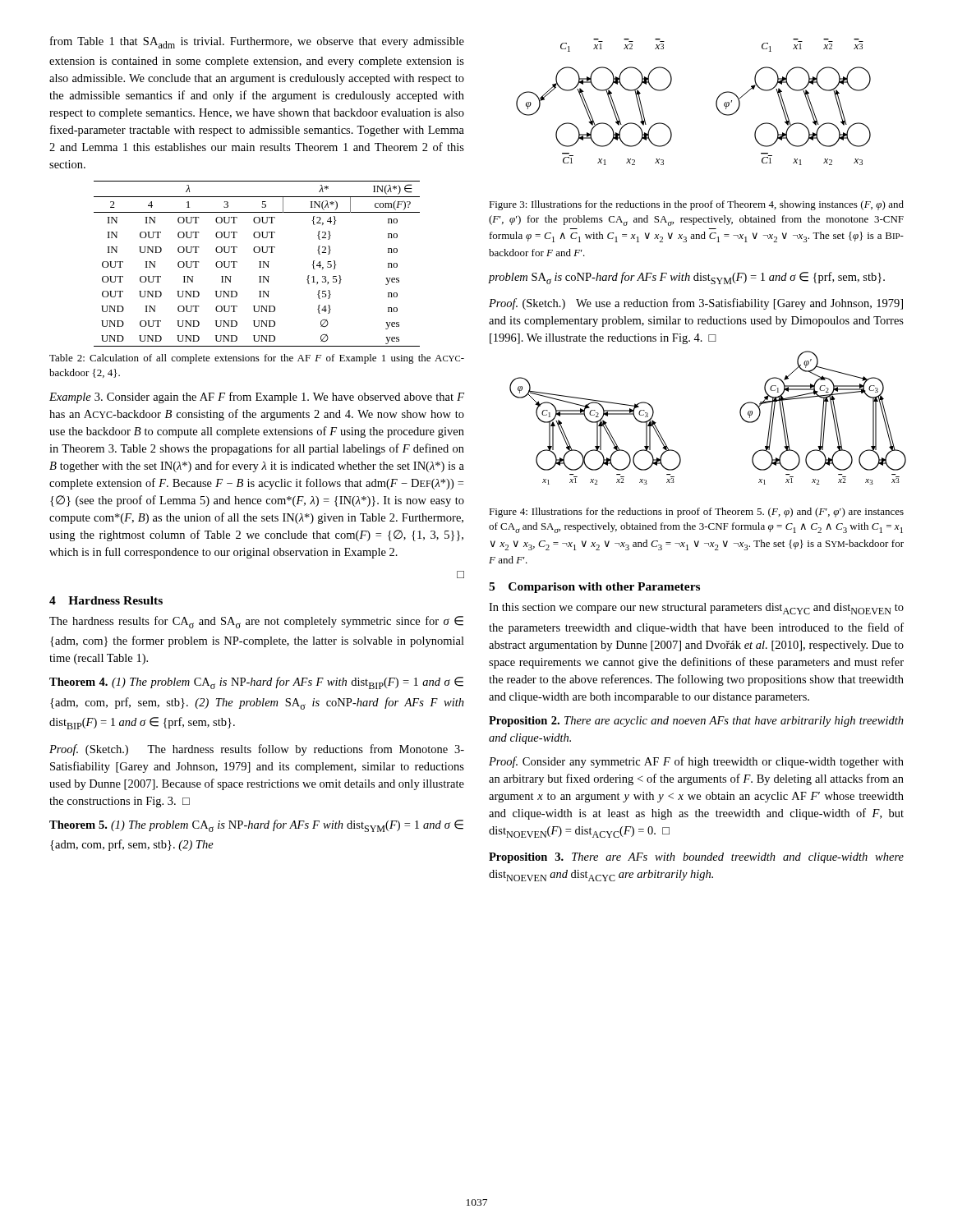Find the text block that reads "problem SAσ is coNP-hard for AFs F with"
953x1232 pixels.
[696, 279]
